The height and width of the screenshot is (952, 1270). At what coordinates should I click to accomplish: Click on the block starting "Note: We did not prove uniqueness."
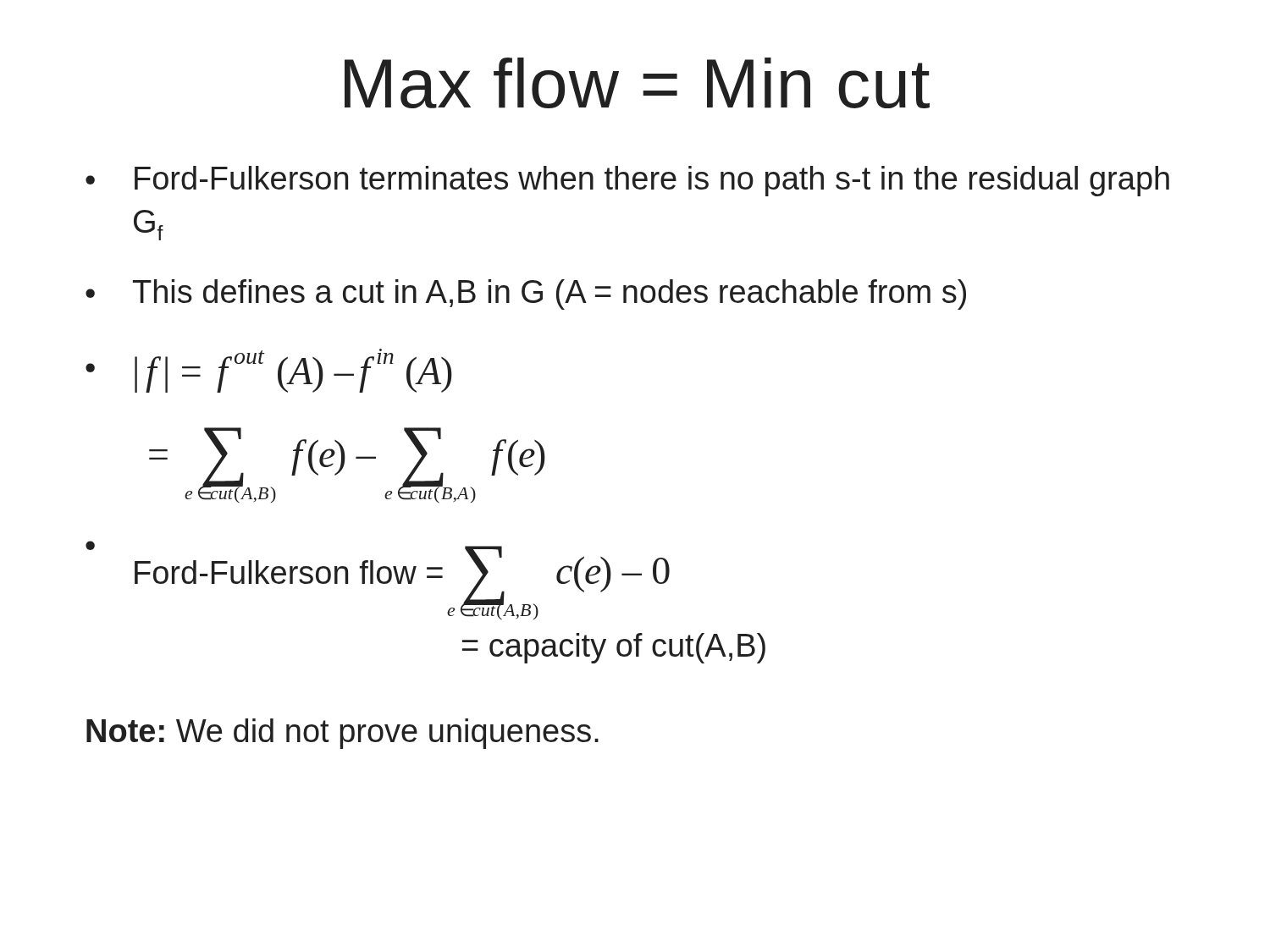pos(343,731)
